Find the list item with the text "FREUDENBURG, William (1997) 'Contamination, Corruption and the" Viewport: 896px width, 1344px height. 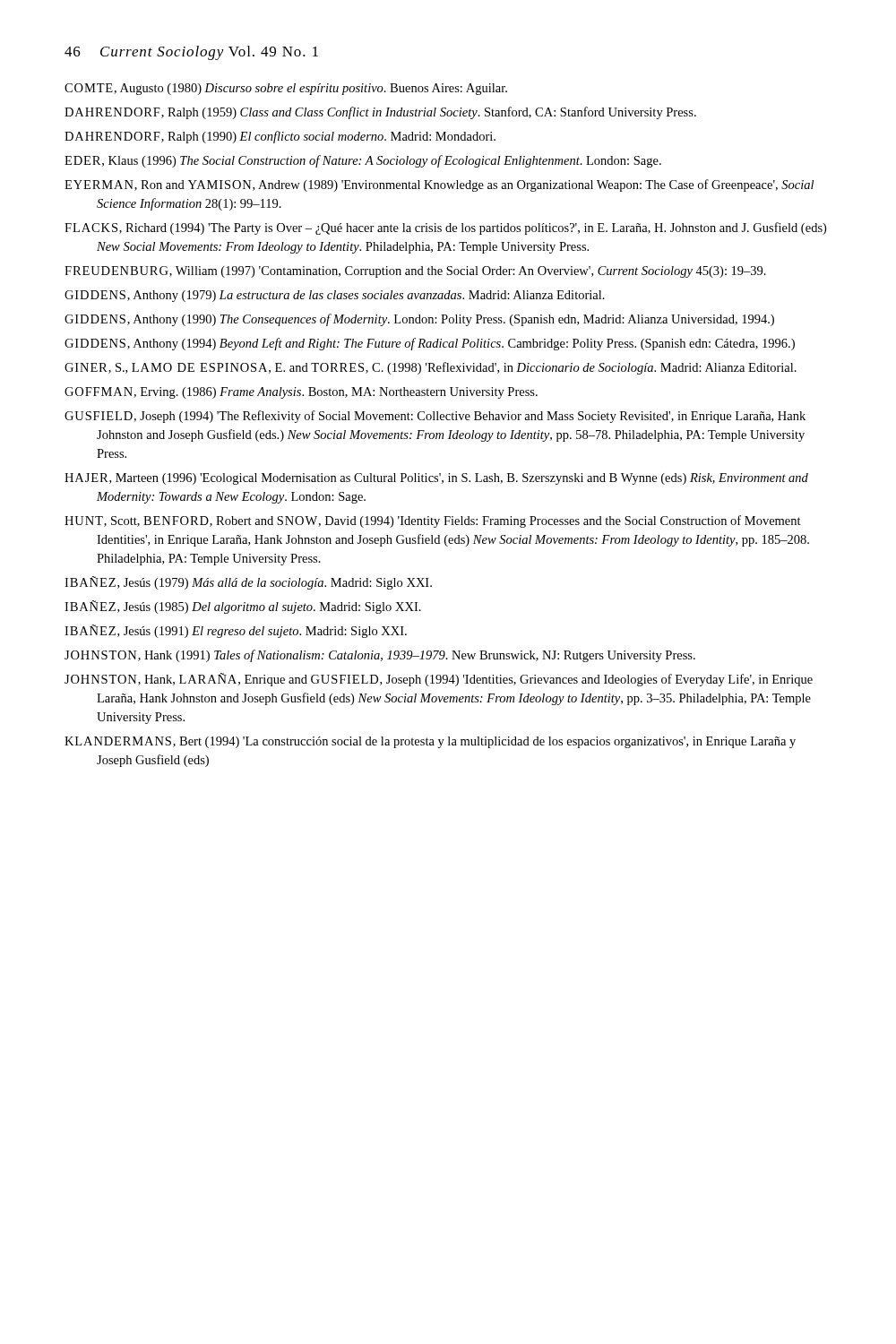(416, 271)
